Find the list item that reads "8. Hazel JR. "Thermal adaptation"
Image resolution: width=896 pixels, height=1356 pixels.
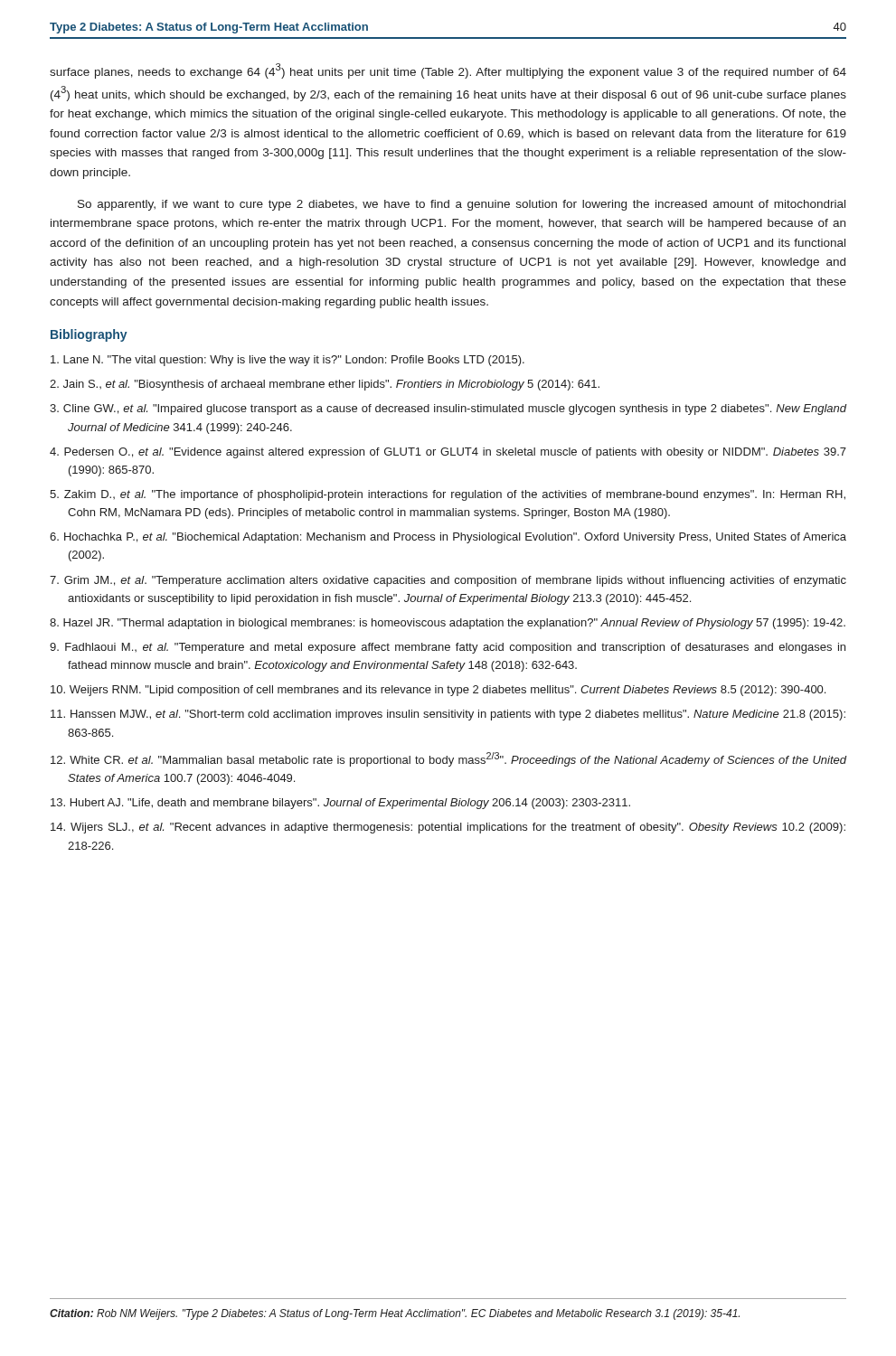coord(448,622)
